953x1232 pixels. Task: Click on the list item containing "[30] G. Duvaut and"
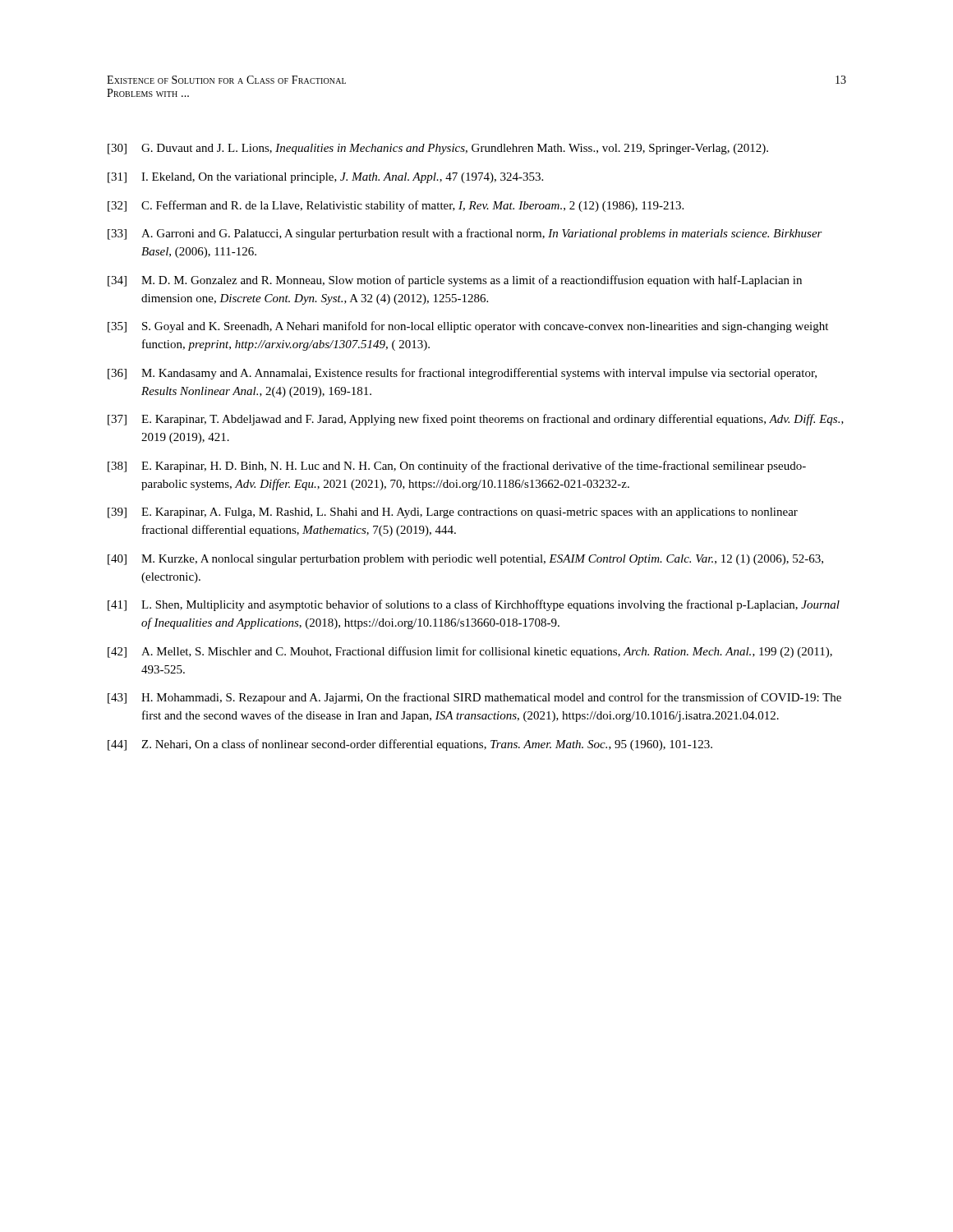[x=476, y=149]
